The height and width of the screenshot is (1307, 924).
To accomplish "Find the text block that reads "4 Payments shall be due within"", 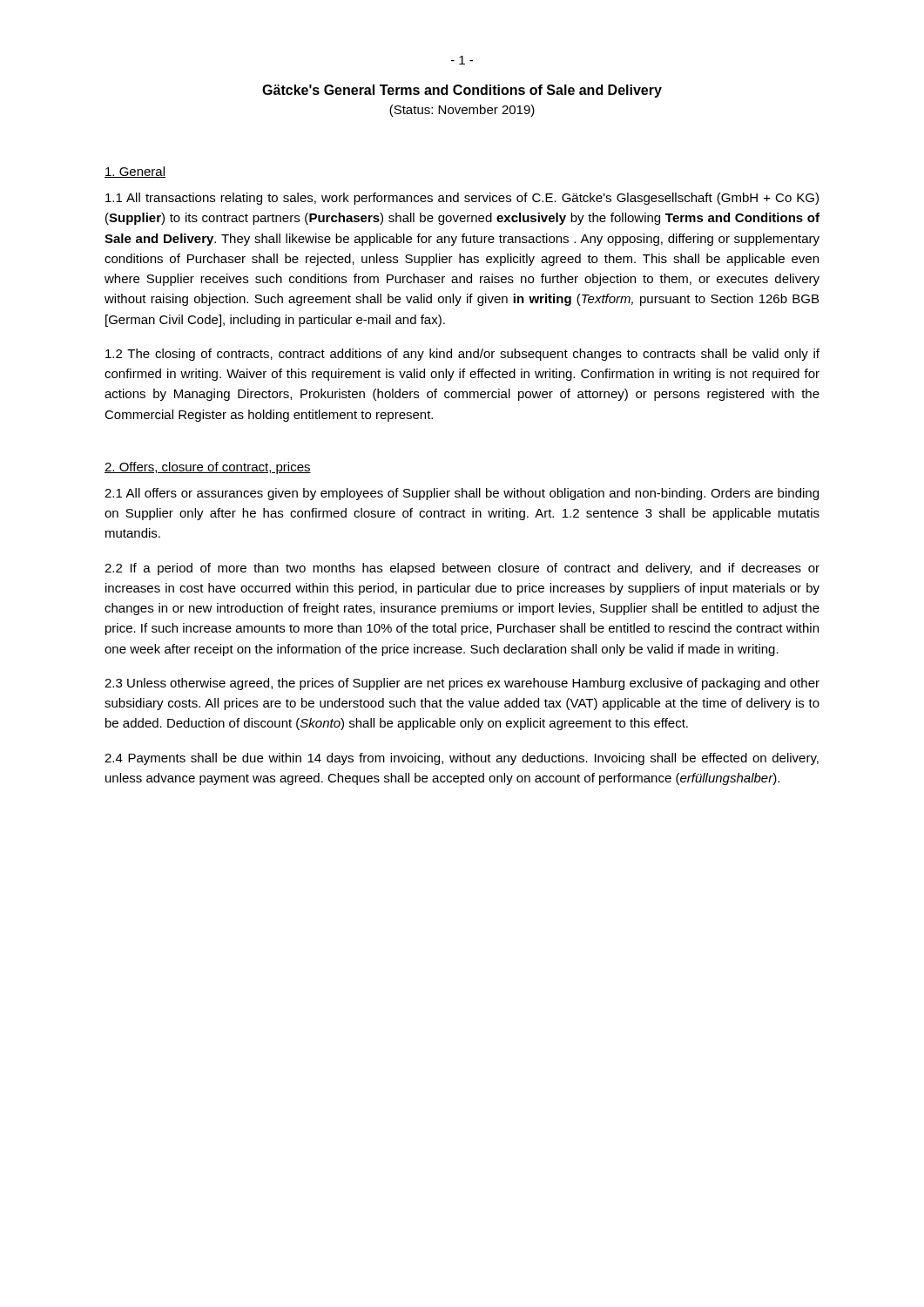I will pos(462,767).
